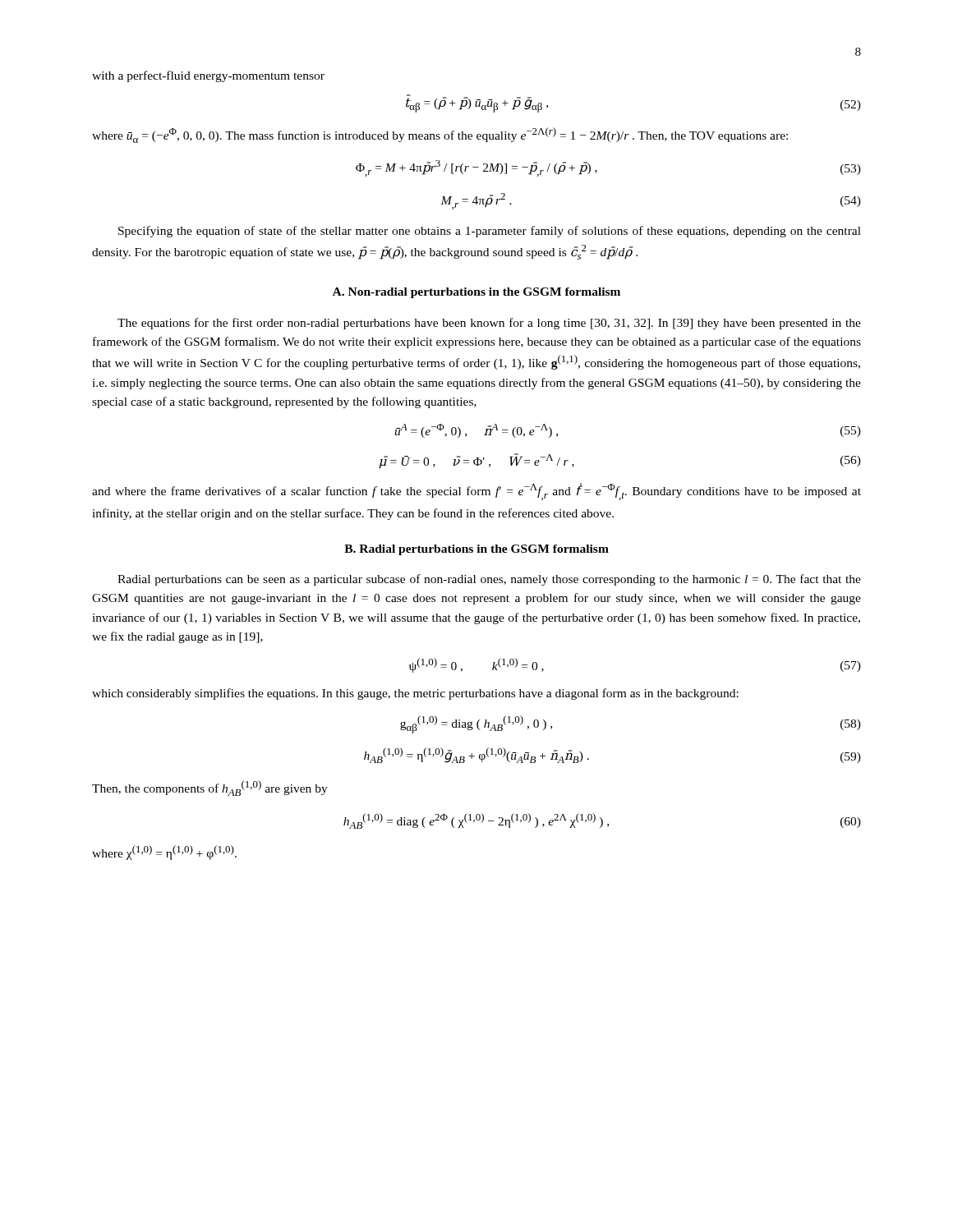Locate the text starting "Then, the components of hAB(1,0) are given by"
The image size is (953, 1232).
point(210,788)
